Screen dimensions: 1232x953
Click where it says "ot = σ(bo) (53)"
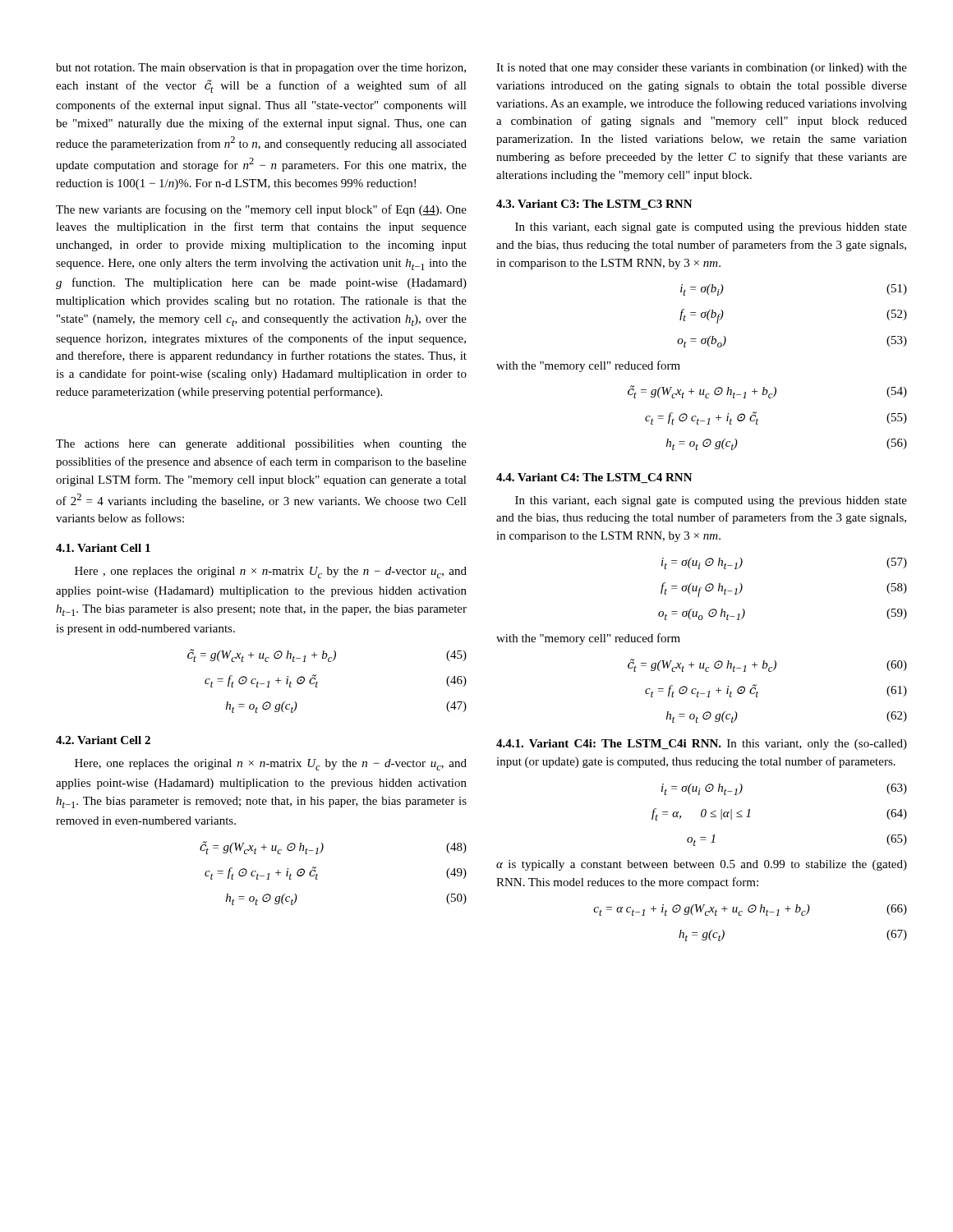point(709,341)
